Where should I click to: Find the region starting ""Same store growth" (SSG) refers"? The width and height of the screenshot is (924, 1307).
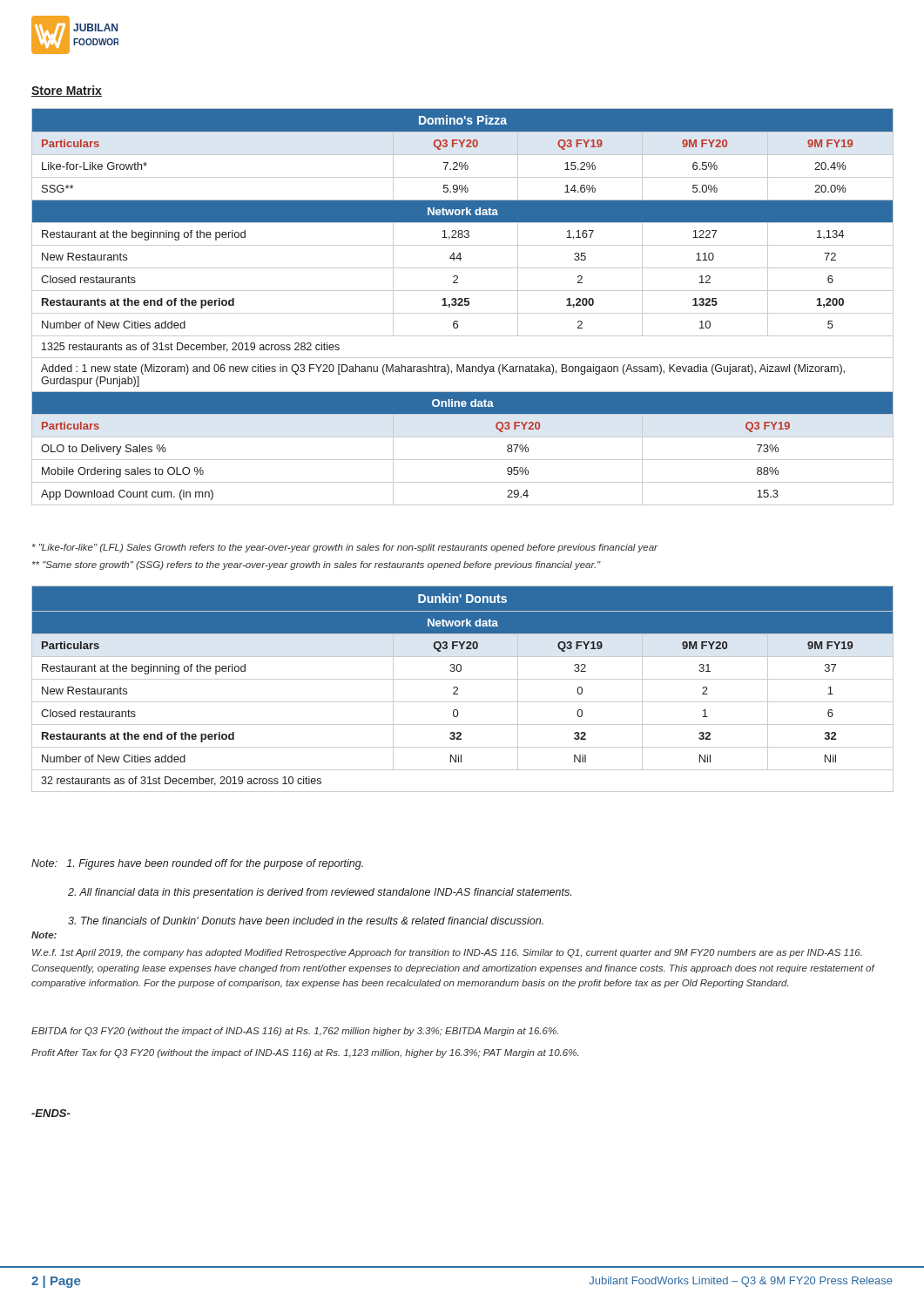click(x=316, y=565)
